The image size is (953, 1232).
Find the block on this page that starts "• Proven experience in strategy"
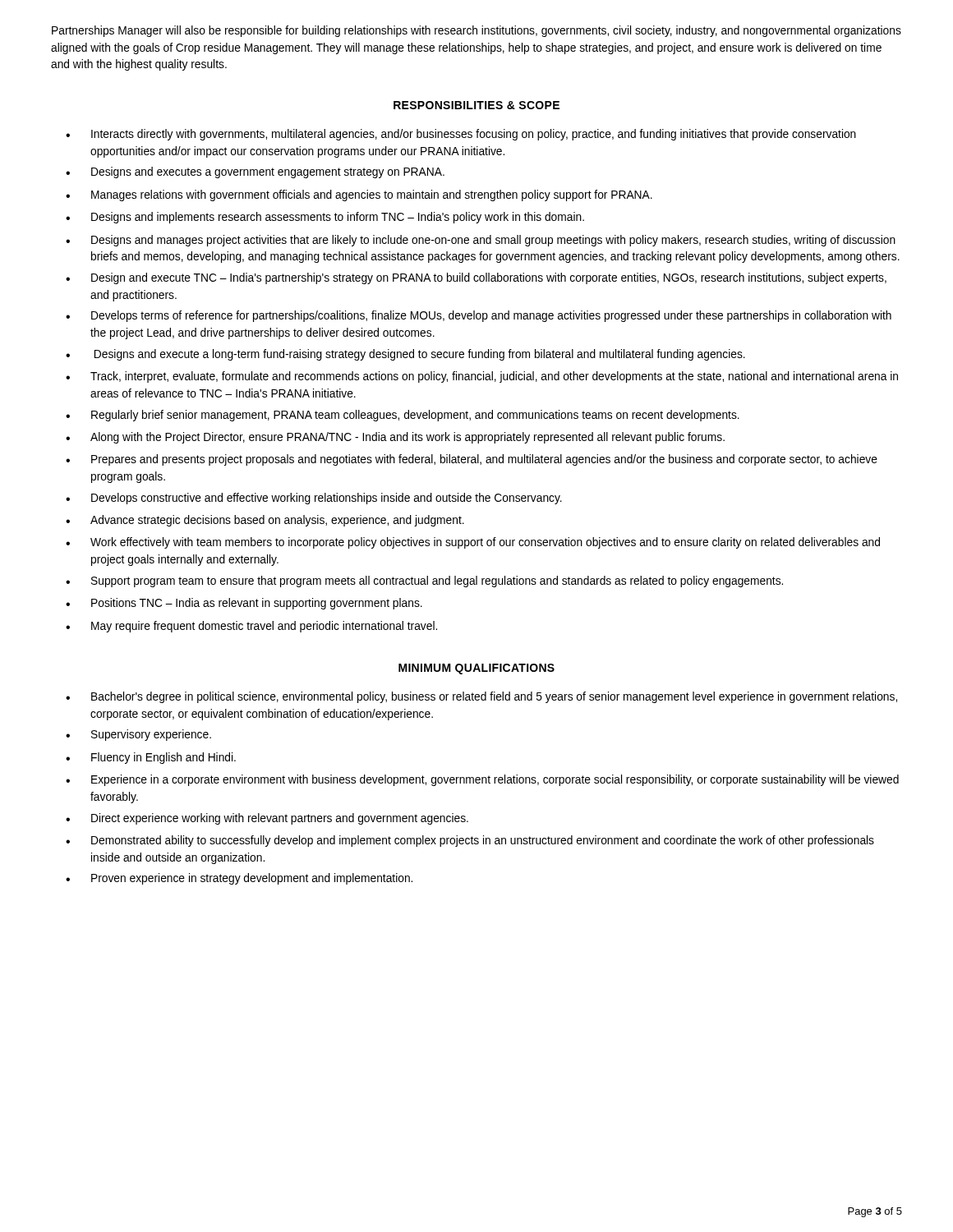(239, 879)
